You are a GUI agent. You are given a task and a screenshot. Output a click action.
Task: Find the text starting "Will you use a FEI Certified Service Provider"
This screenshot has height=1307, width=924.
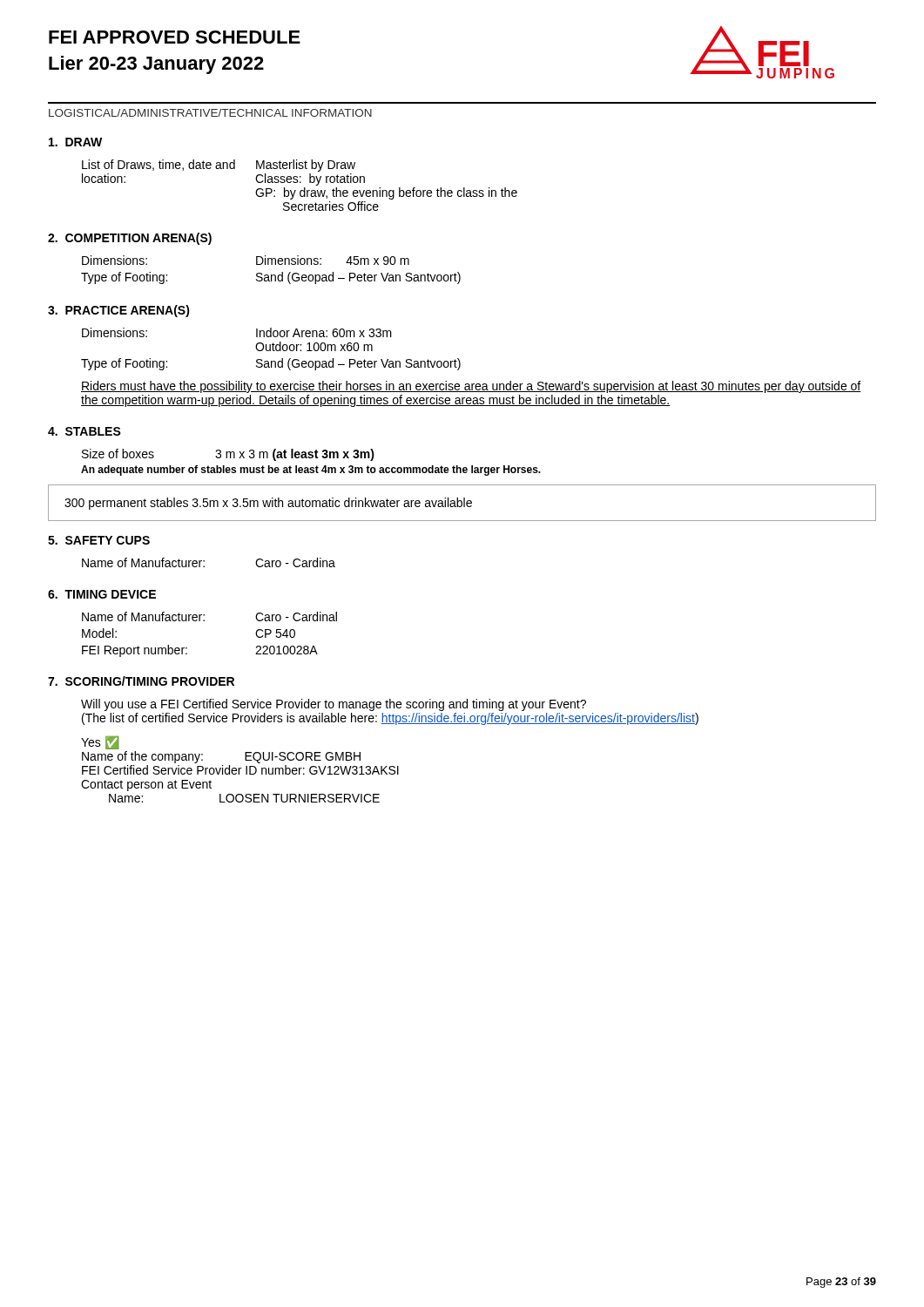(x=390, y=711)
